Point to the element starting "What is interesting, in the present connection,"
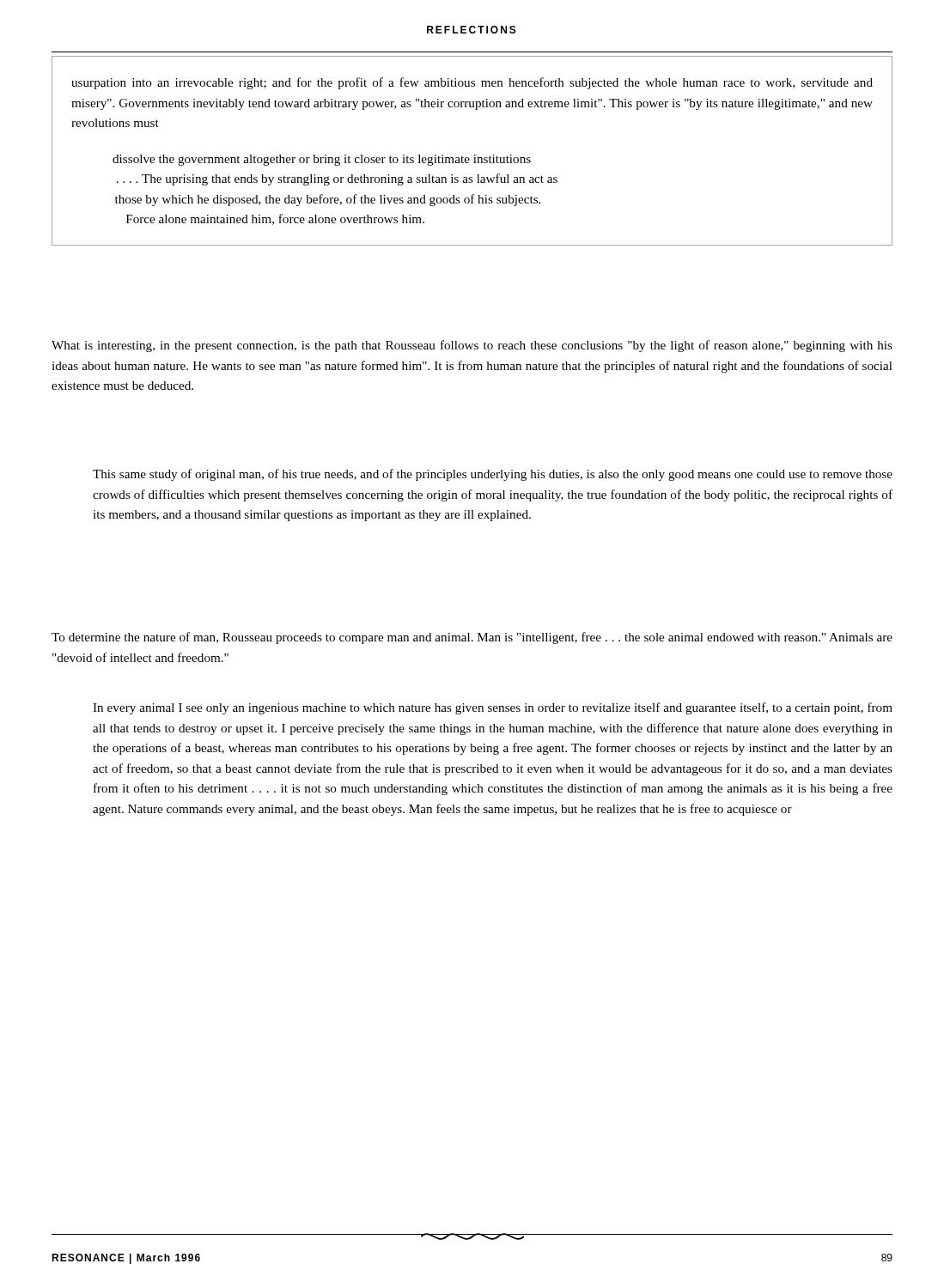944x1288 pixels. point(472,365)
